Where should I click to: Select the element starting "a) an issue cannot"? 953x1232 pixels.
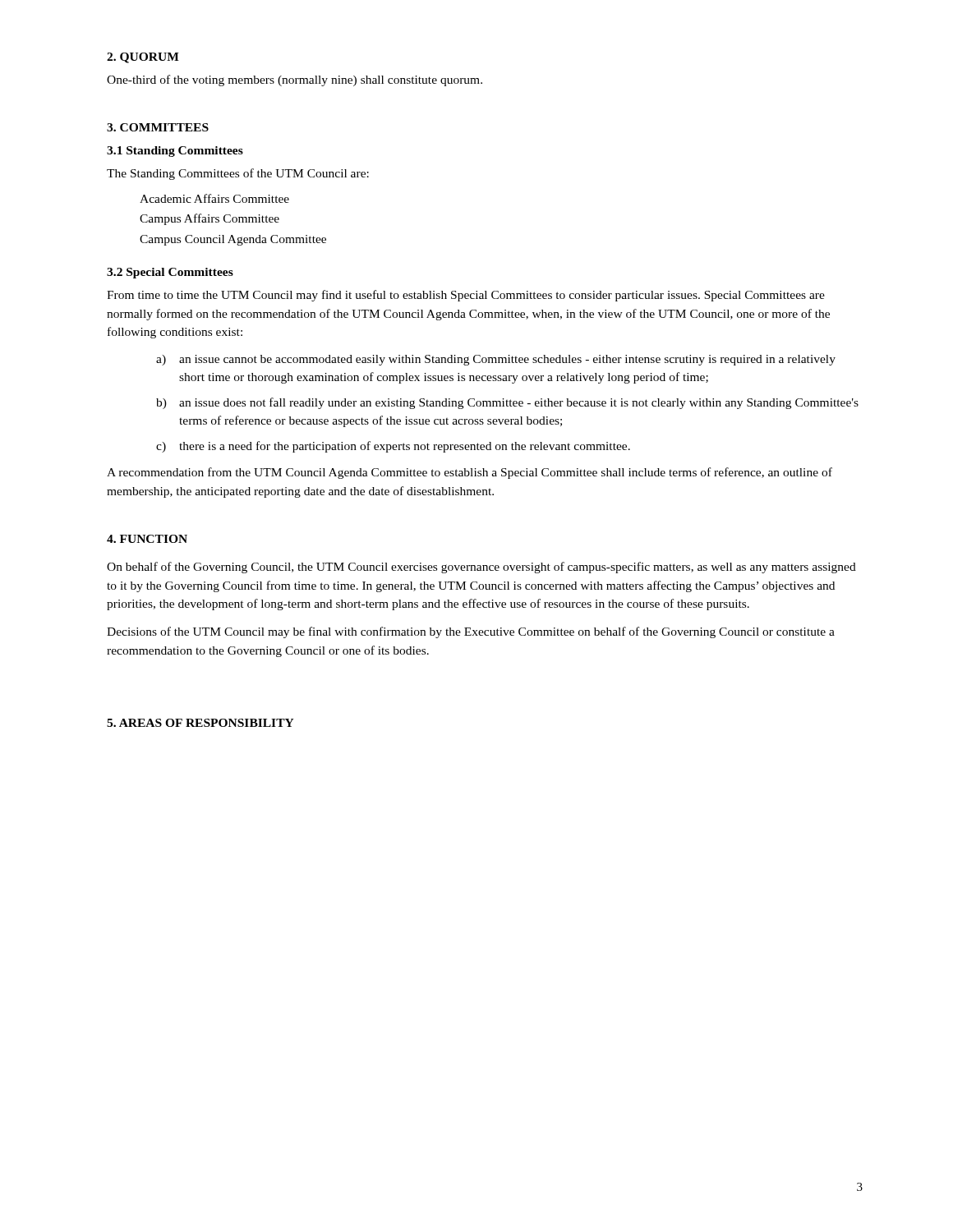(x=509, y=368)
